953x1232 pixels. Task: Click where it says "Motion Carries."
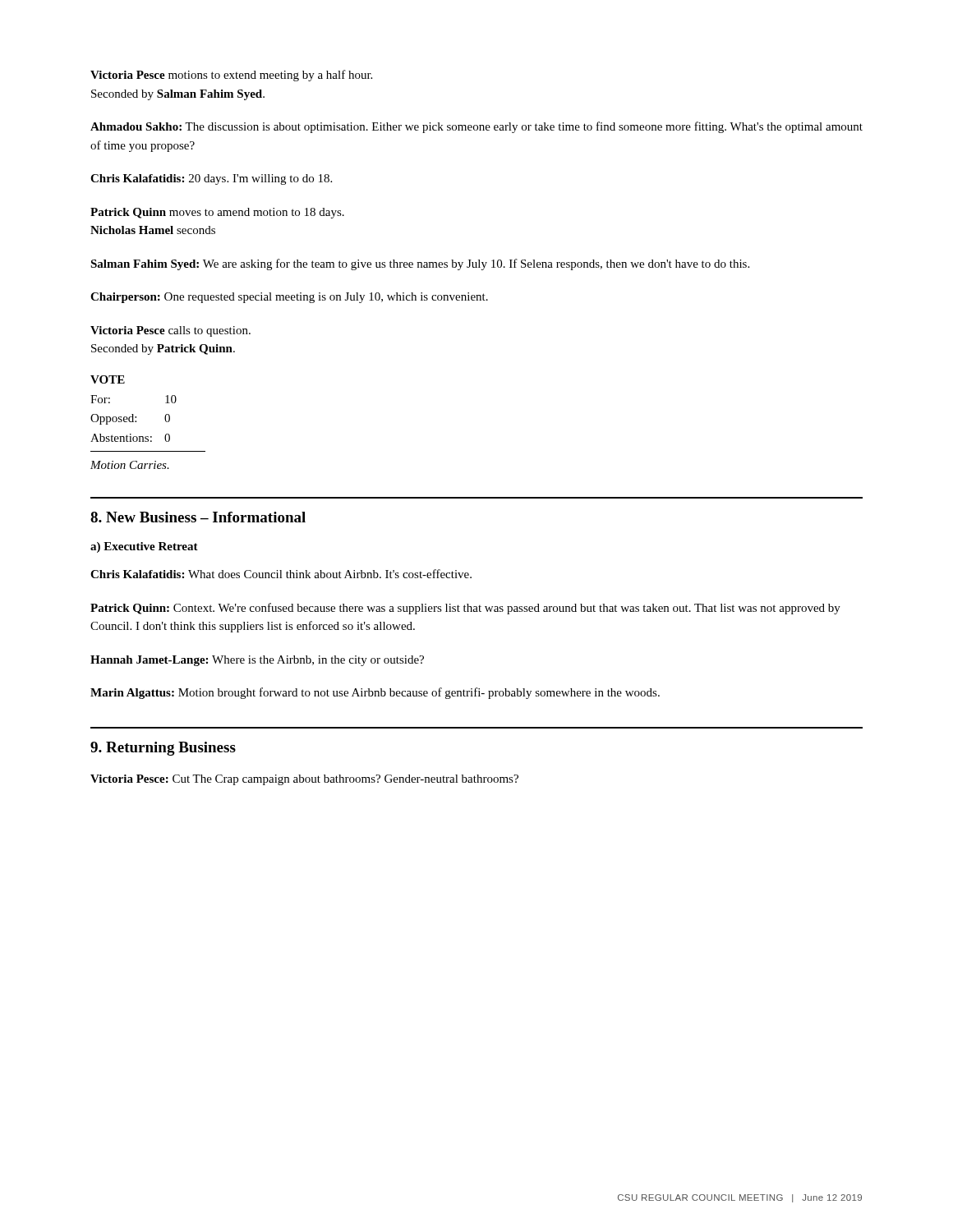pyautogui.click(x=130, y=465)
